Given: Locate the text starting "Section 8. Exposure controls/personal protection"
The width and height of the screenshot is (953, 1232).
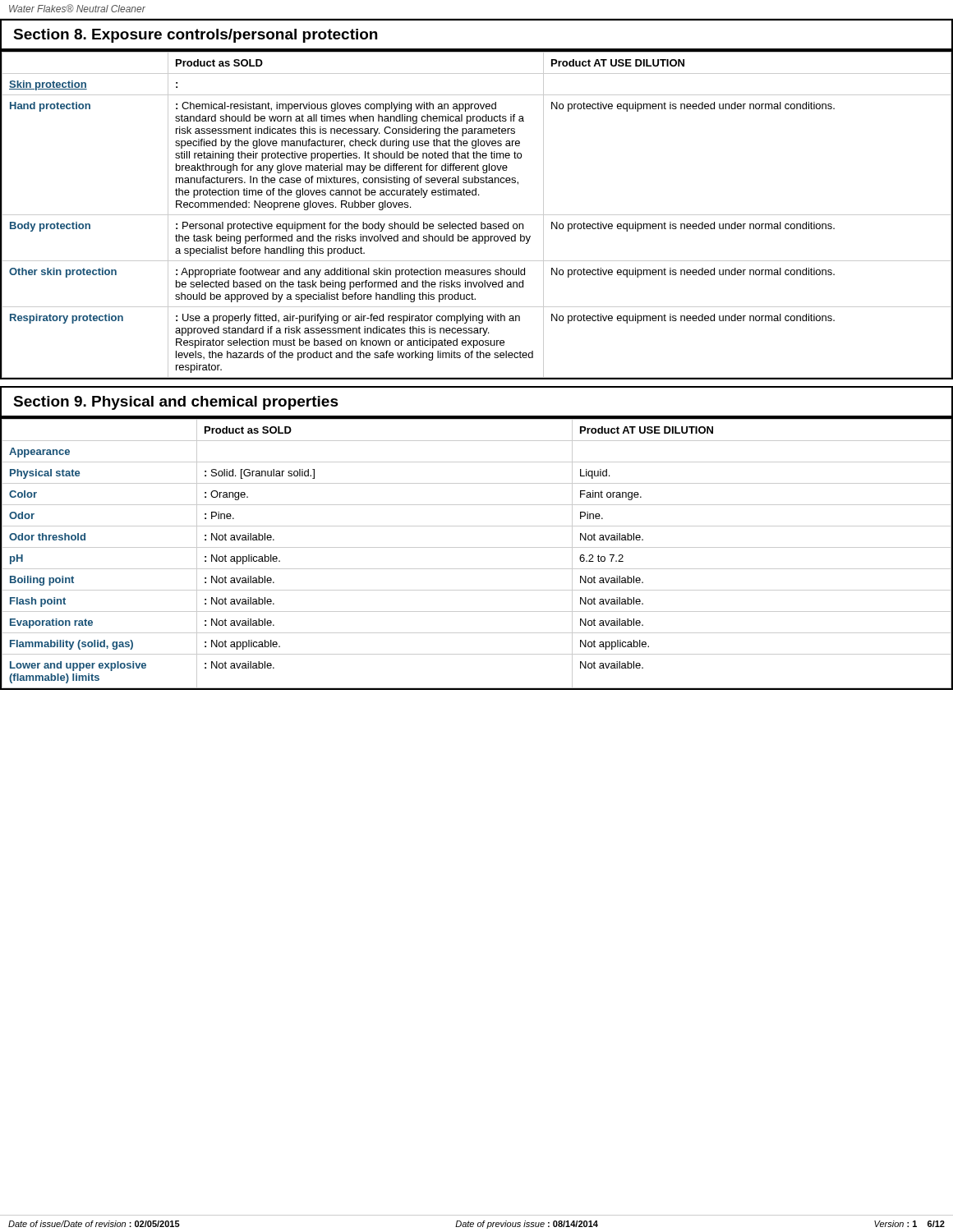Looking at the screenshot, I should (196, 34).
